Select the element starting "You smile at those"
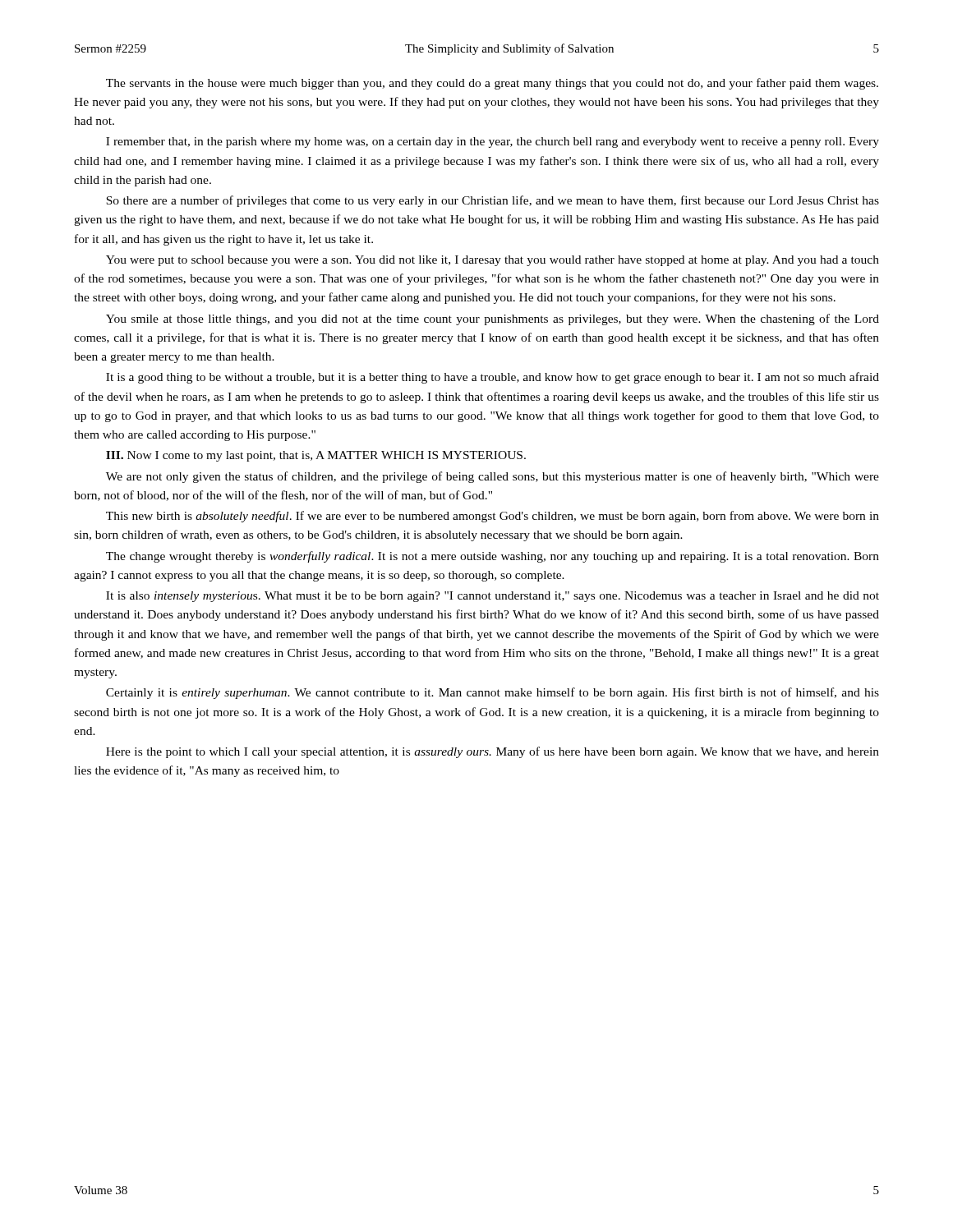The image size is (953, 1232). (x=476, y=337)
